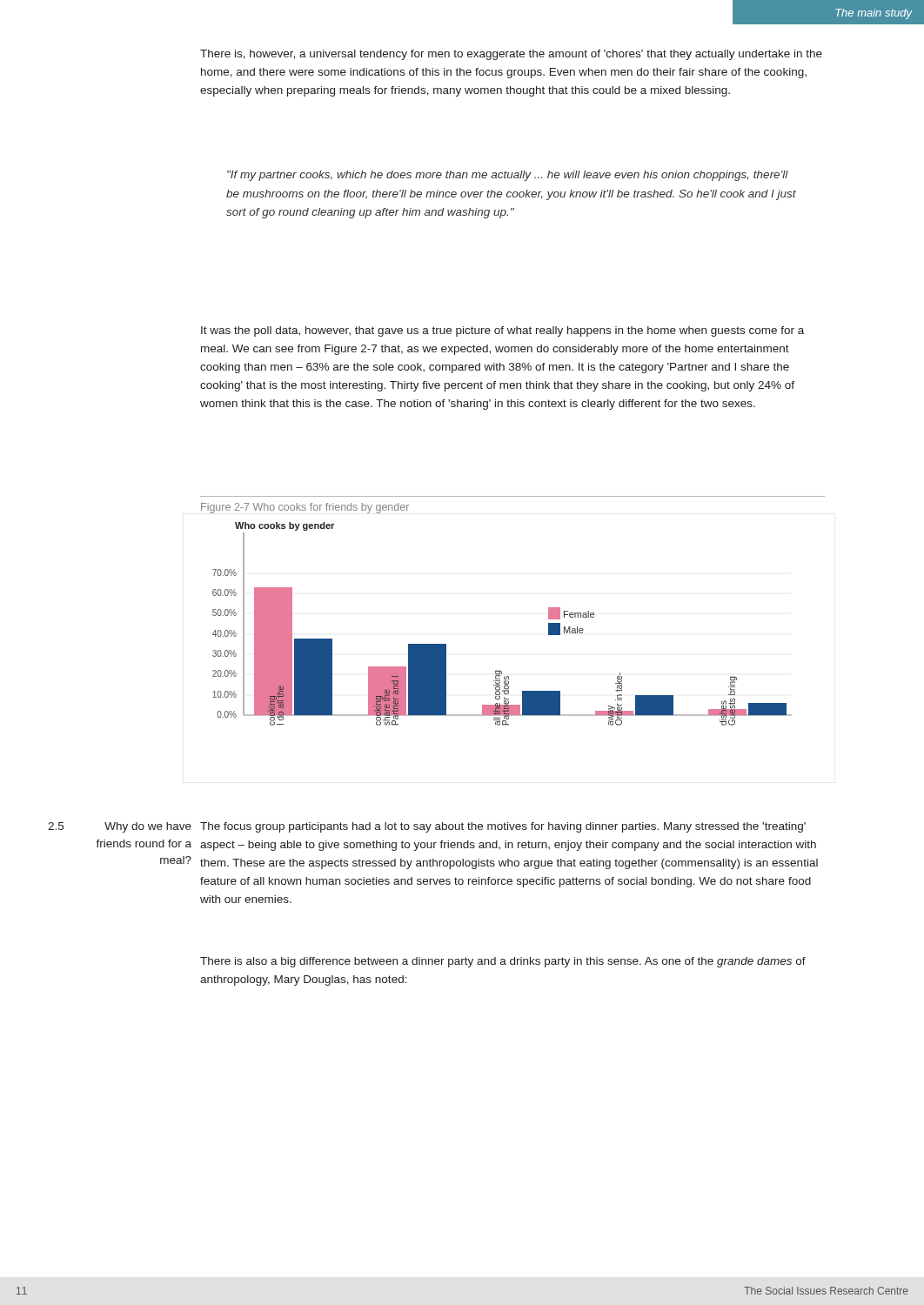The width and height of the screenshot is (924, 1305).
Task: Locate the element starting ""If my partner cooks, which he does"
Action: click(511, 193)
